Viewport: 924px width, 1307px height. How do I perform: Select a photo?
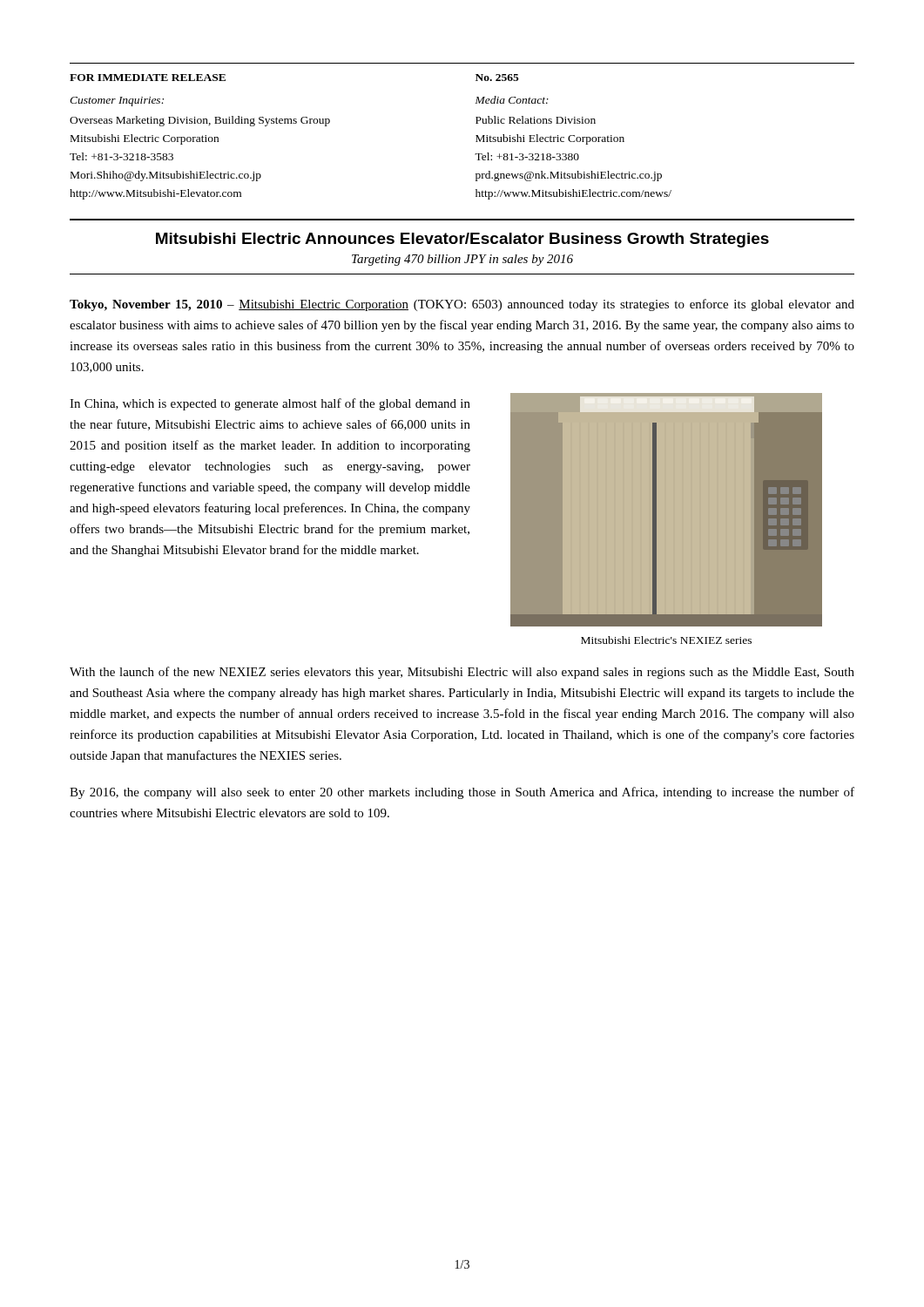coord(666,509)
